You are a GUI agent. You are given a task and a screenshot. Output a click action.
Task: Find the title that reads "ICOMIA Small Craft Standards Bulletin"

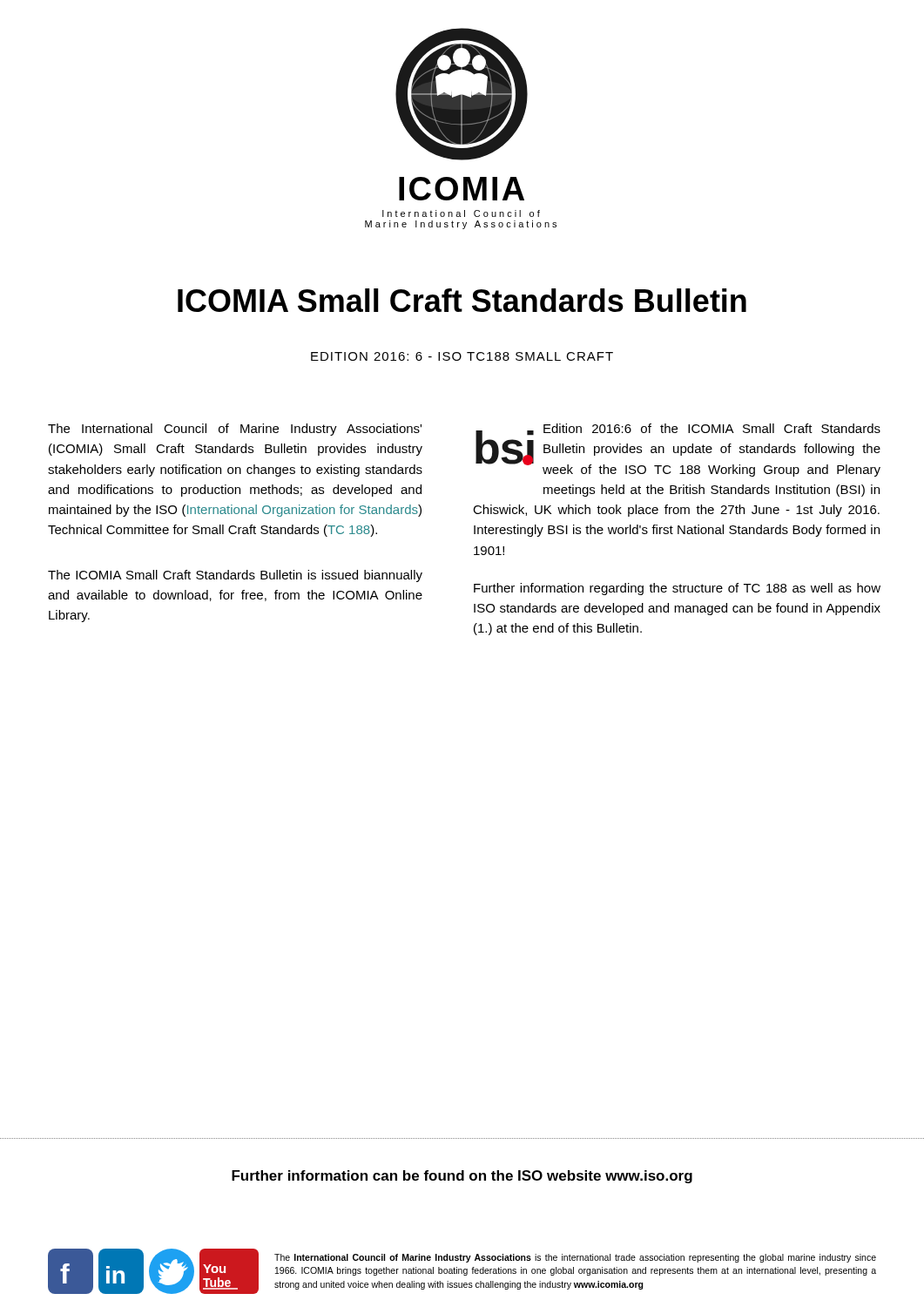[462, 301]
